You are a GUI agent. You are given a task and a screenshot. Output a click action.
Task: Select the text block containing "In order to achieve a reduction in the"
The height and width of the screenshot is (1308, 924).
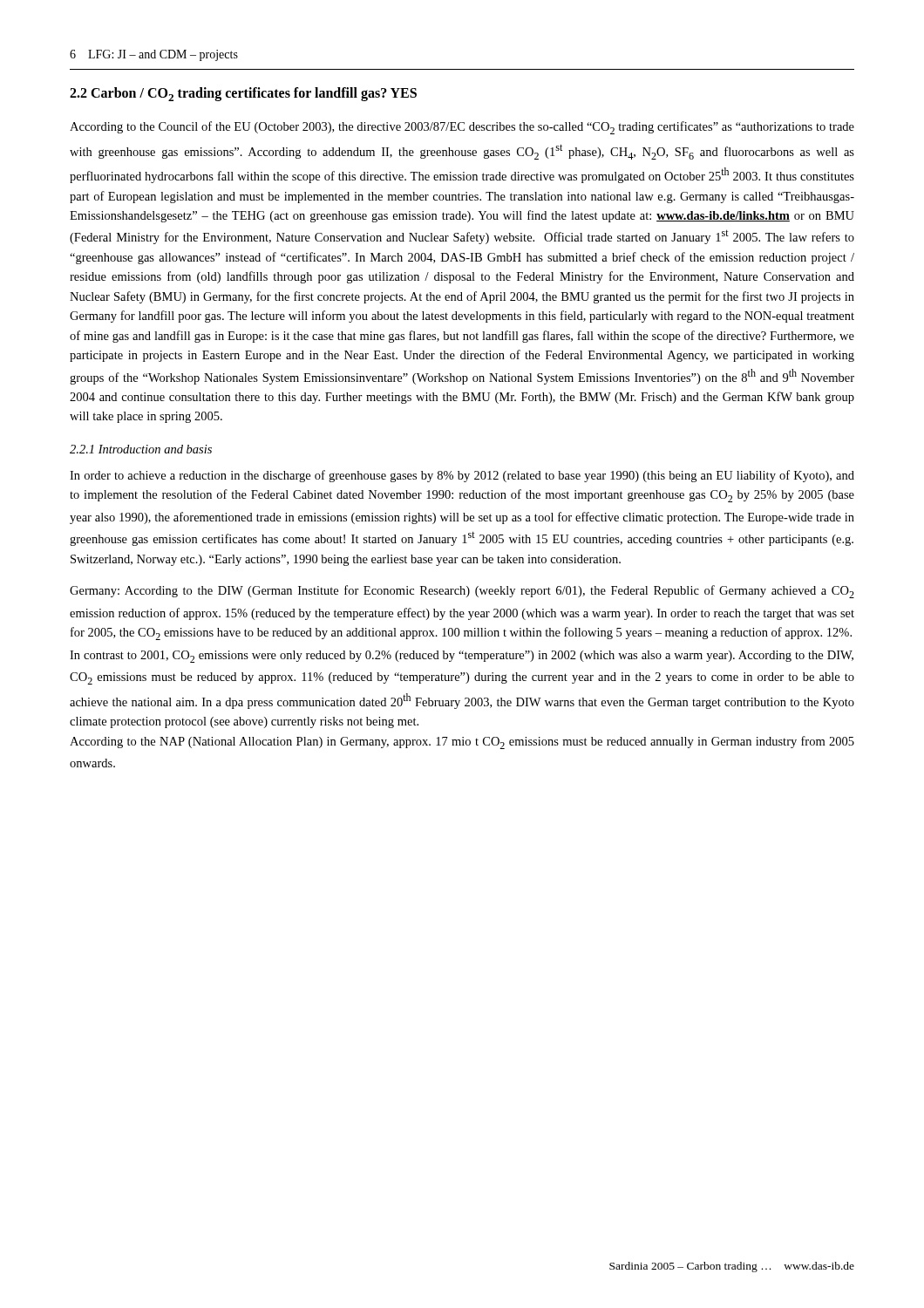point(462,517)
